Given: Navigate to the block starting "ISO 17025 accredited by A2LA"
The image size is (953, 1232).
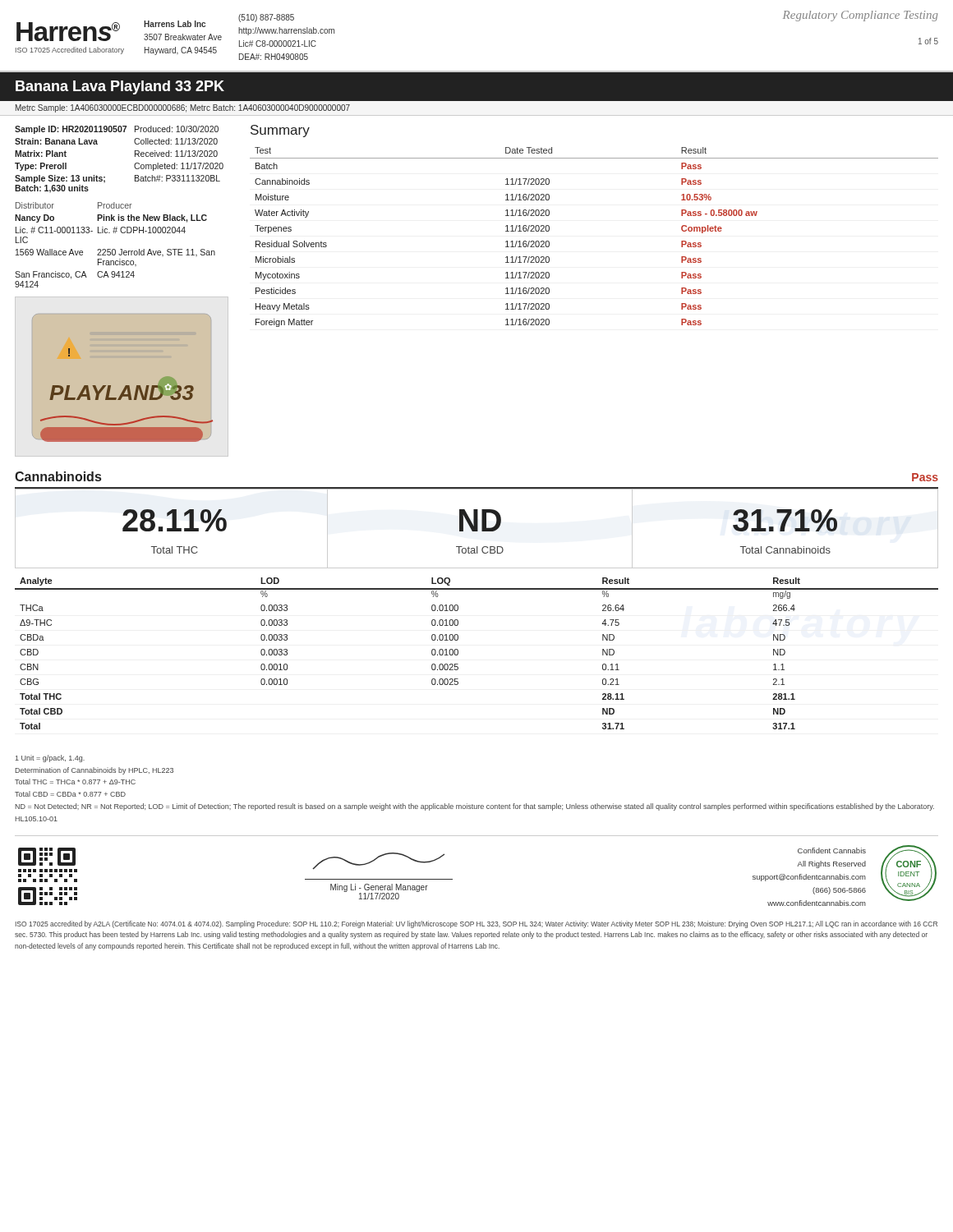Looking at the screenshot, I should 476,935.
